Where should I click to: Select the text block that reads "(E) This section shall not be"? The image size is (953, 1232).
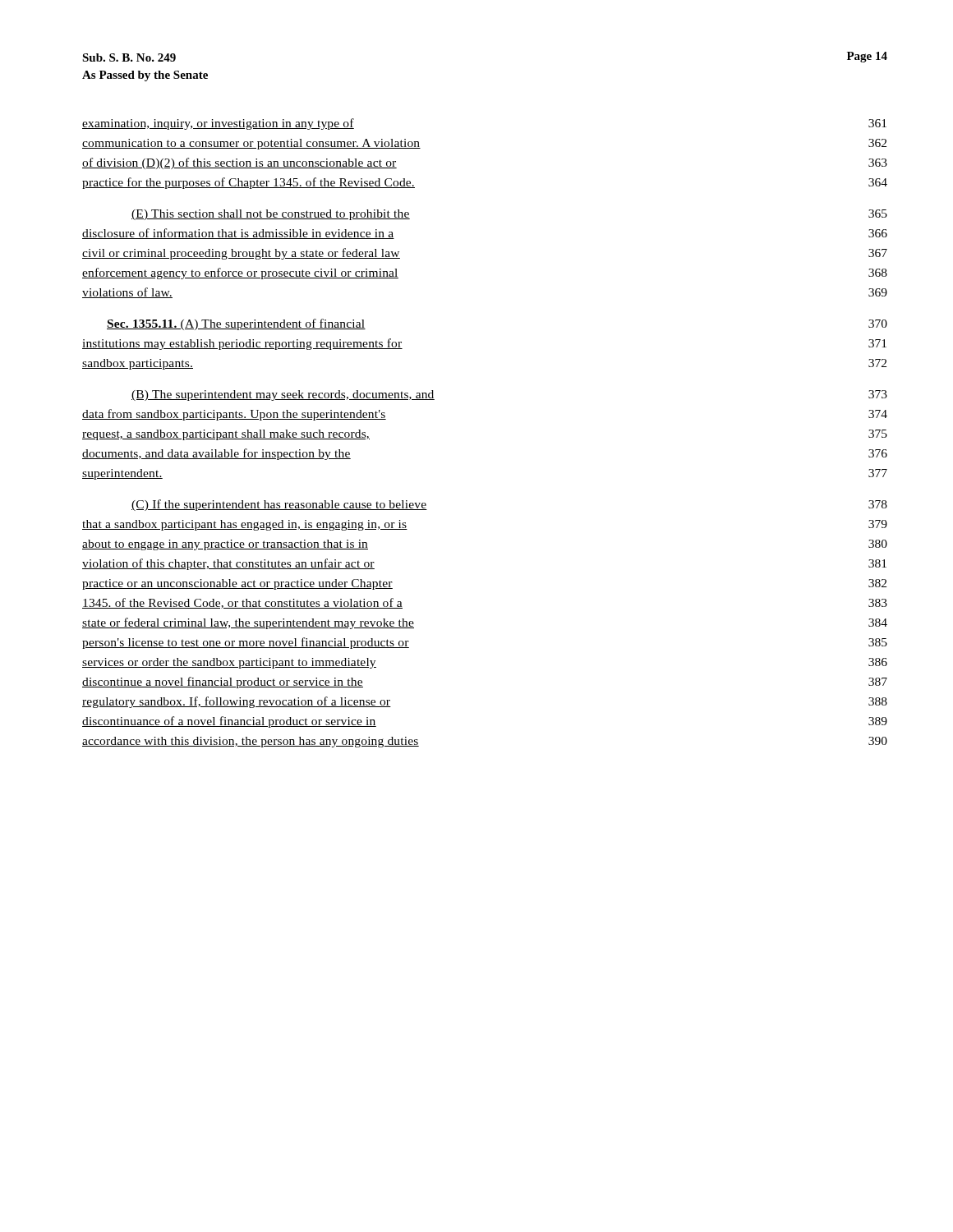pos(240,215)
